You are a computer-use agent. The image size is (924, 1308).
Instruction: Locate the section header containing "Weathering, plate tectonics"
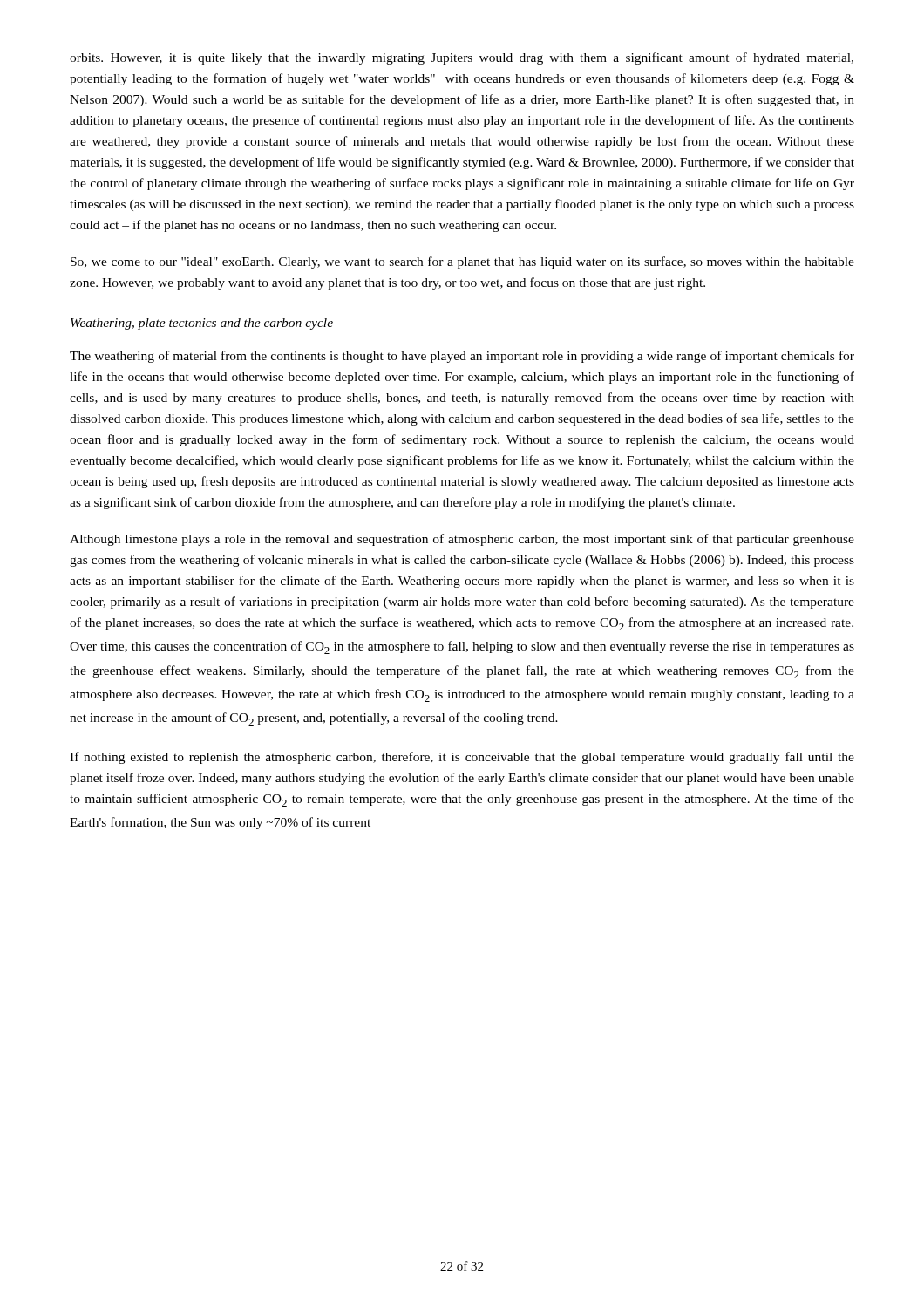pyautogui.click(x=202, y=324)
